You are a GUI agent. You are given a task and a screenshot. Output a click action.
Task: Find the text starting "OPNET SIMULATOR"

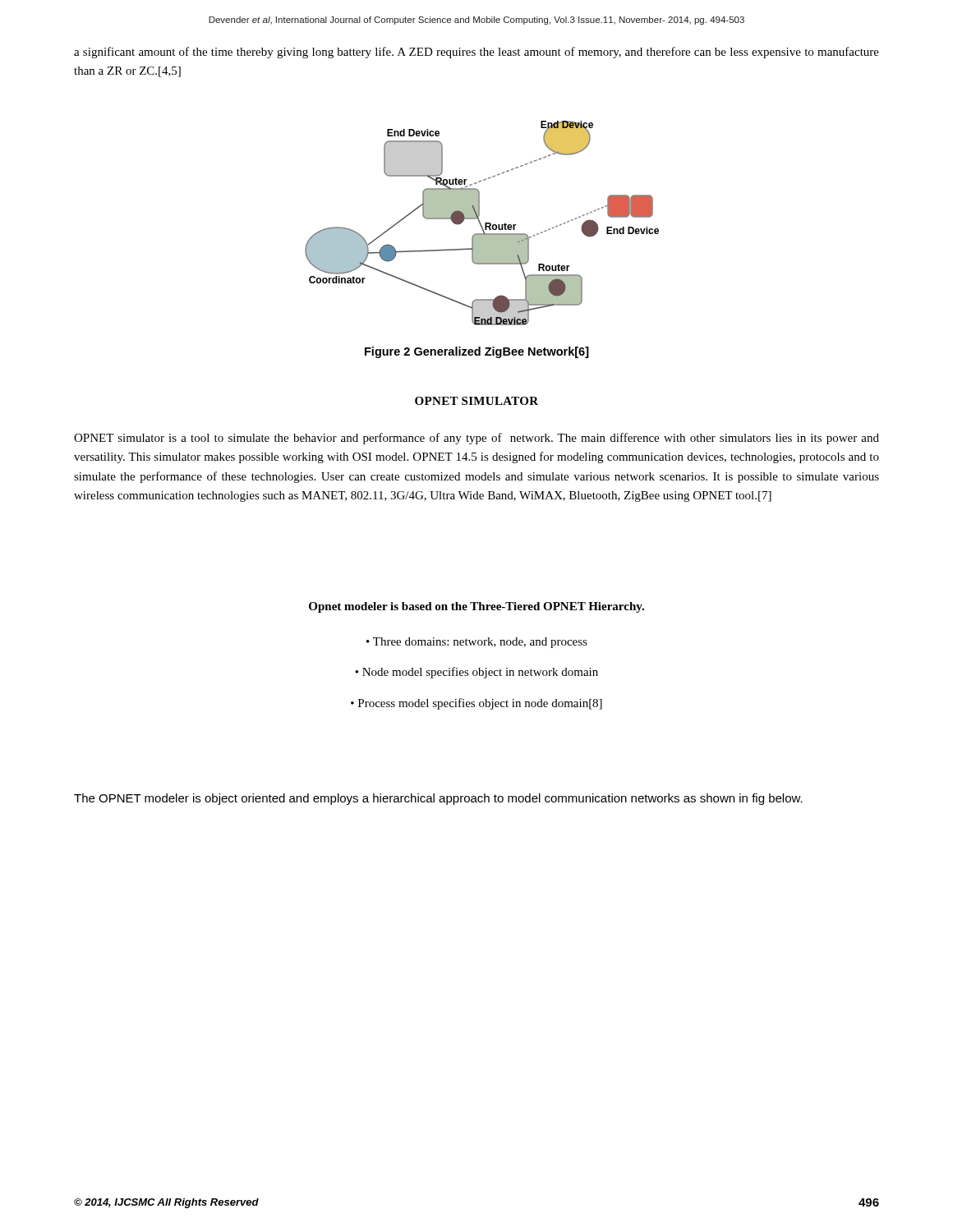(x=476, y=401)
